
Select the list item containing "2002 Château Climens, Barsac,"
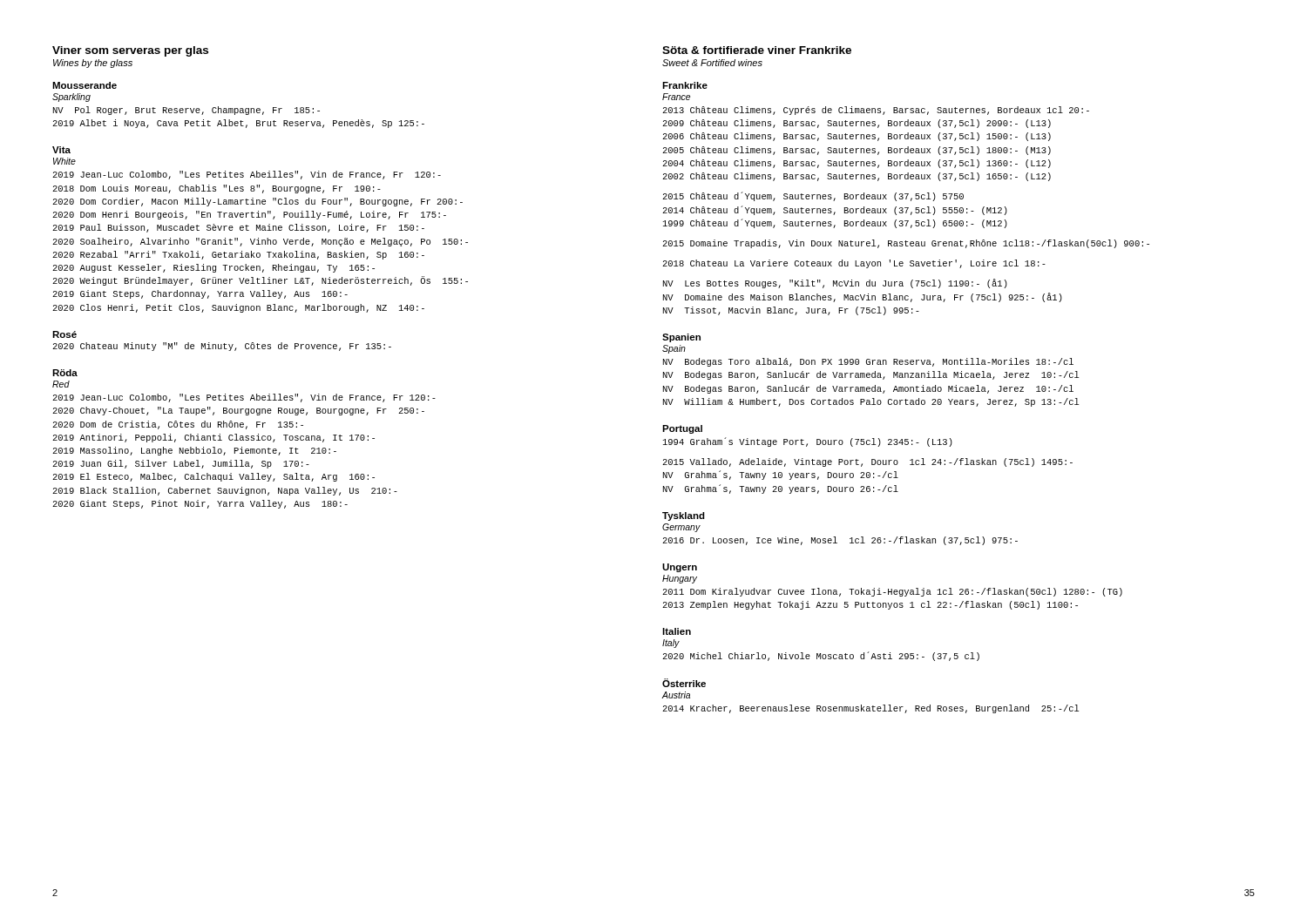pos(857,177)
